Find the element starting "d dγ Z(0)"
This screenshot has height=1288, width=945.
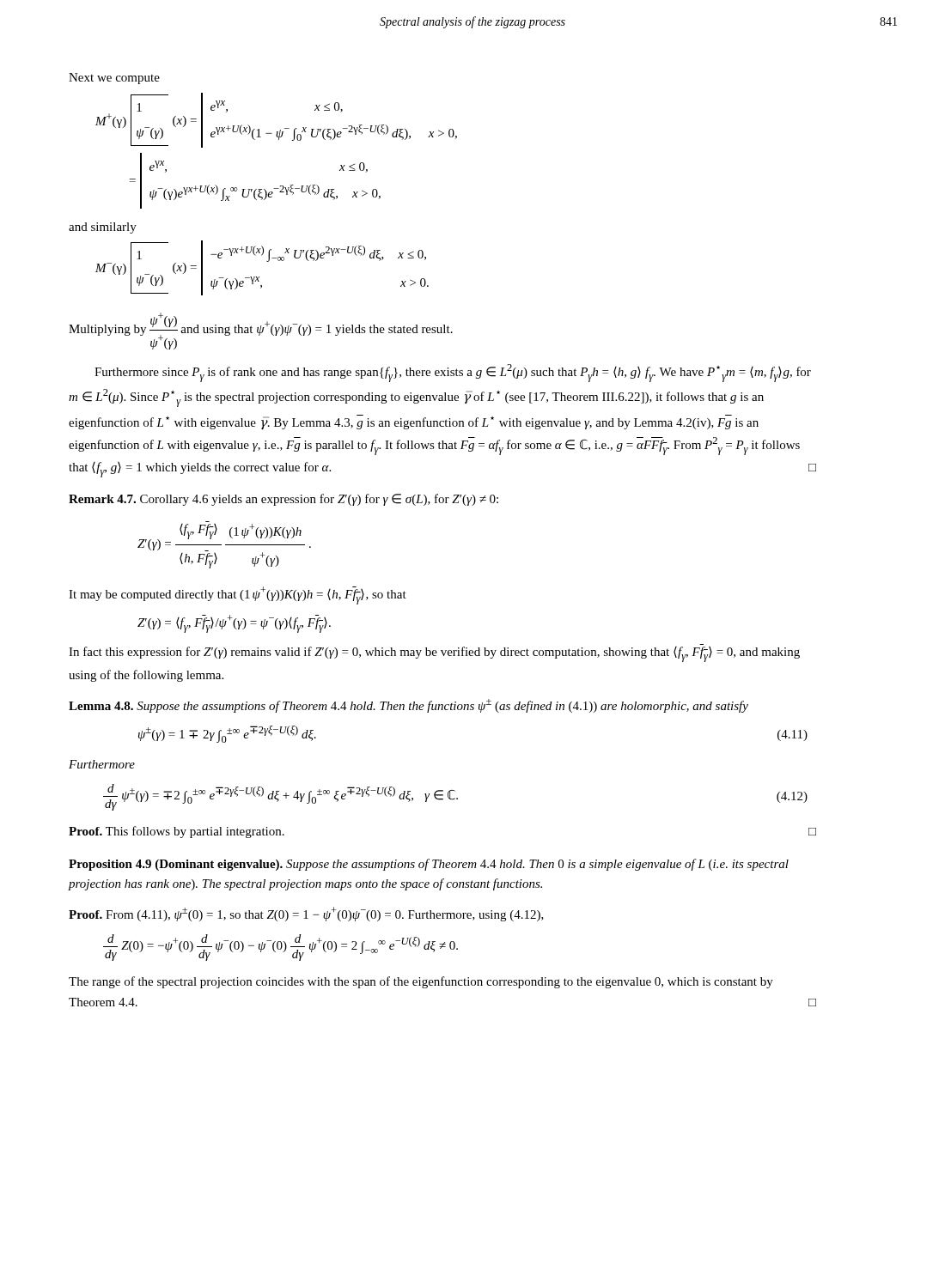[281, 947]
